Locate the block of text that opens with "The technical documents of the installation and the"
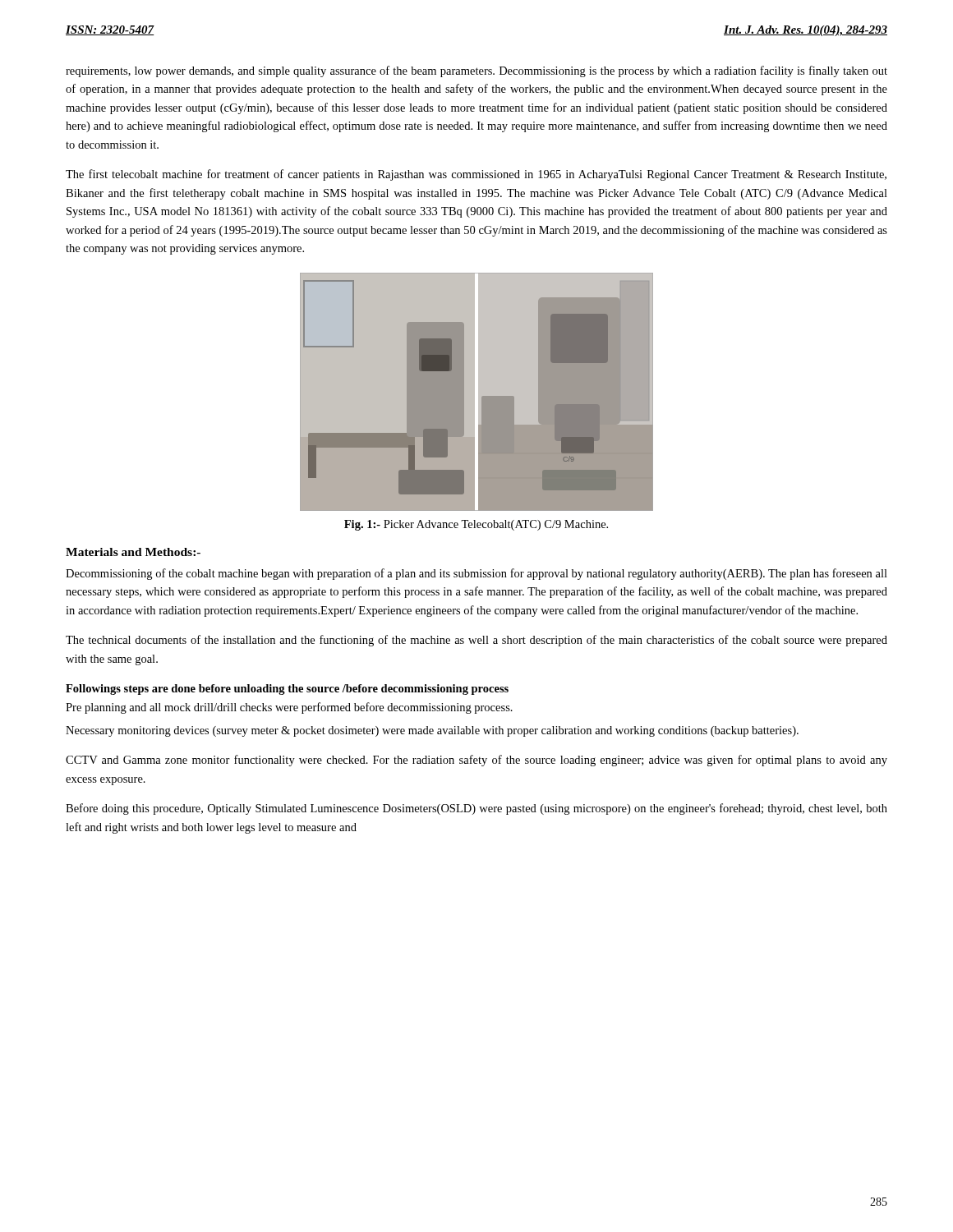This screenshot has width=953, height=1232. tap(476, 649)
